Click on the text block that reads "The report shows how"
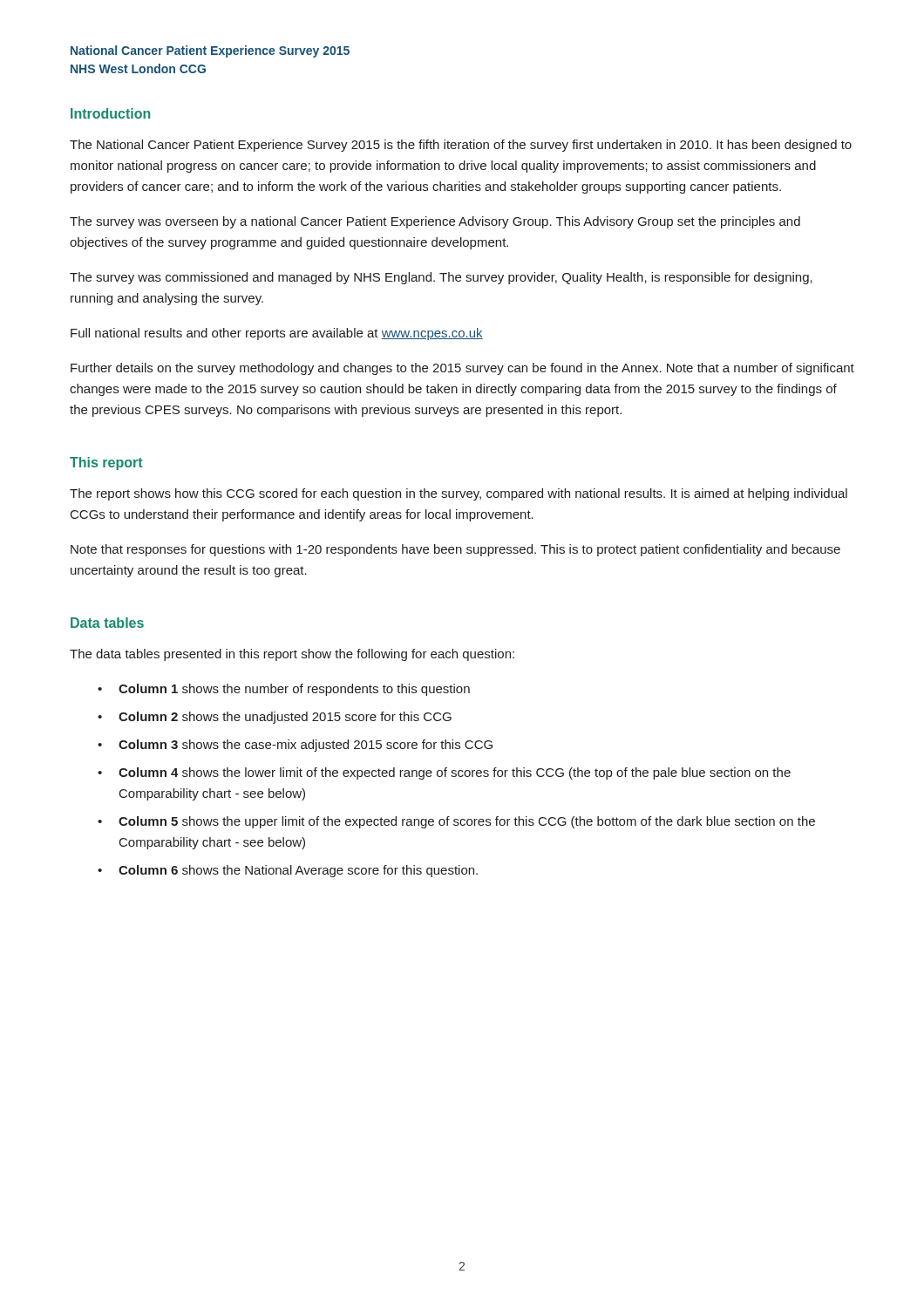Image resolution: width=924 pixels, height=1308 pixels. pyautogui.click(x=459, y=504)
